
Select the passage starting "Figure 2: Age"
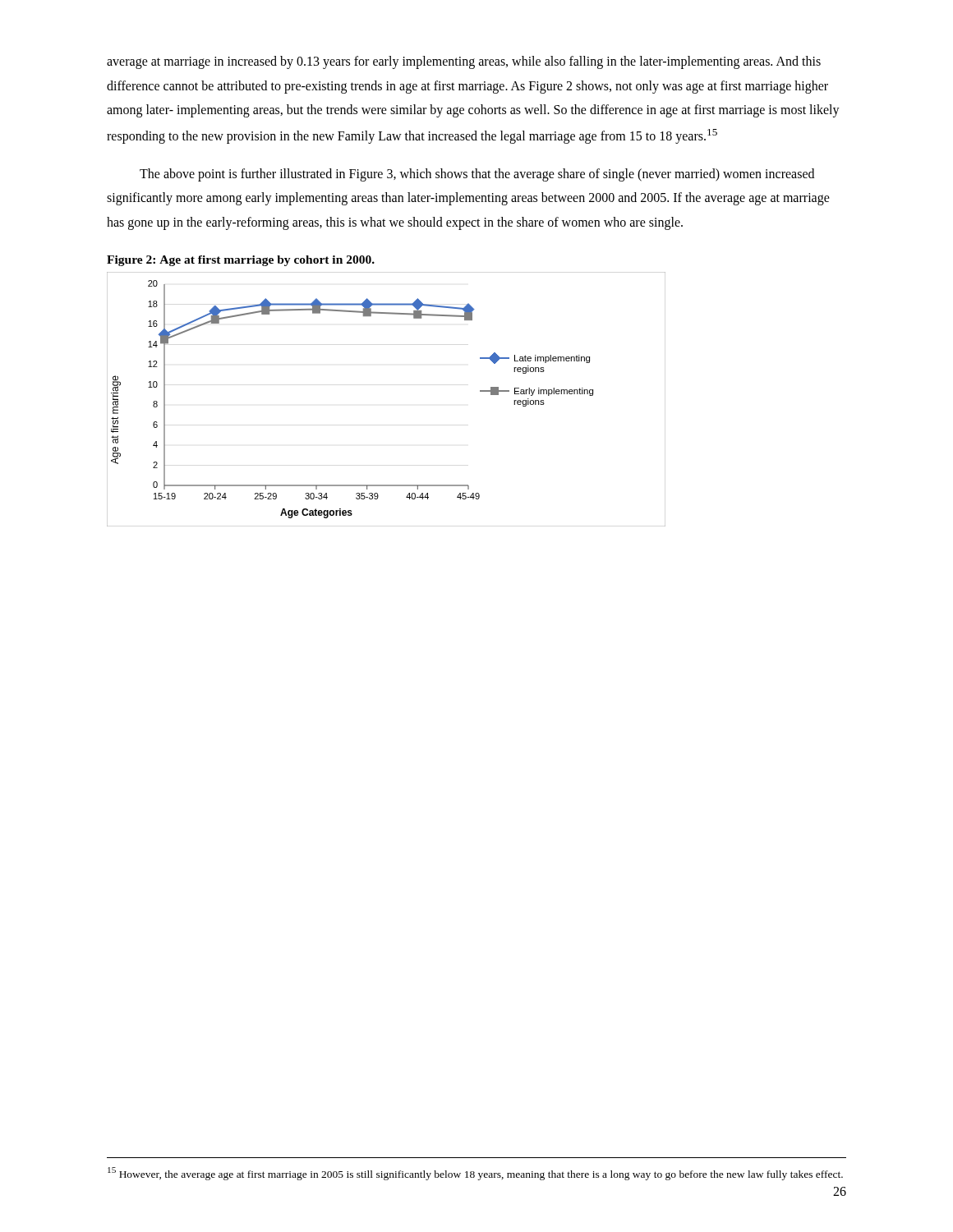pos(241,260)
